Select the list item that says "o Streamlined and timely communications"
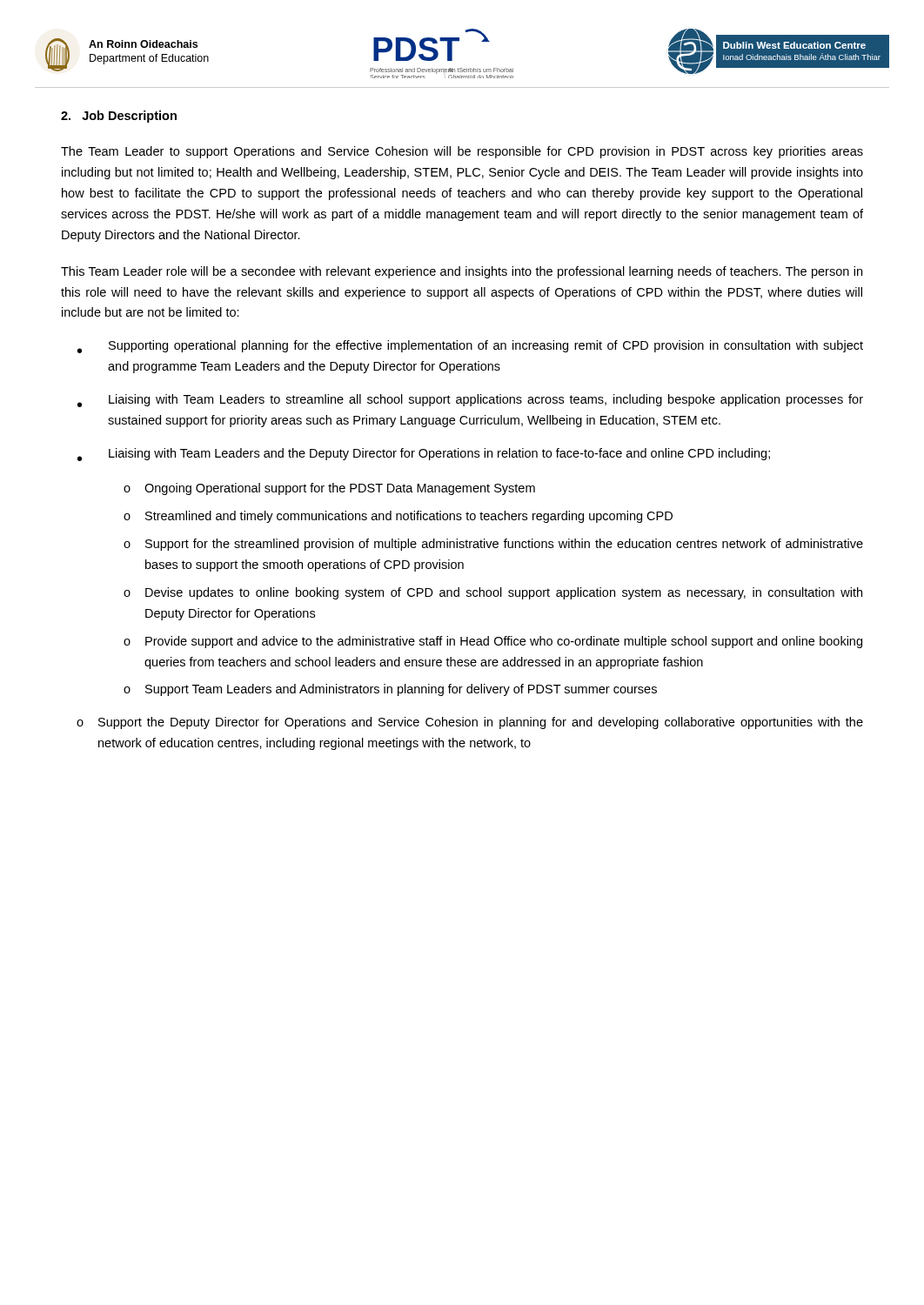This screenshot has height=1305, width=924. [x=493, y=517]
